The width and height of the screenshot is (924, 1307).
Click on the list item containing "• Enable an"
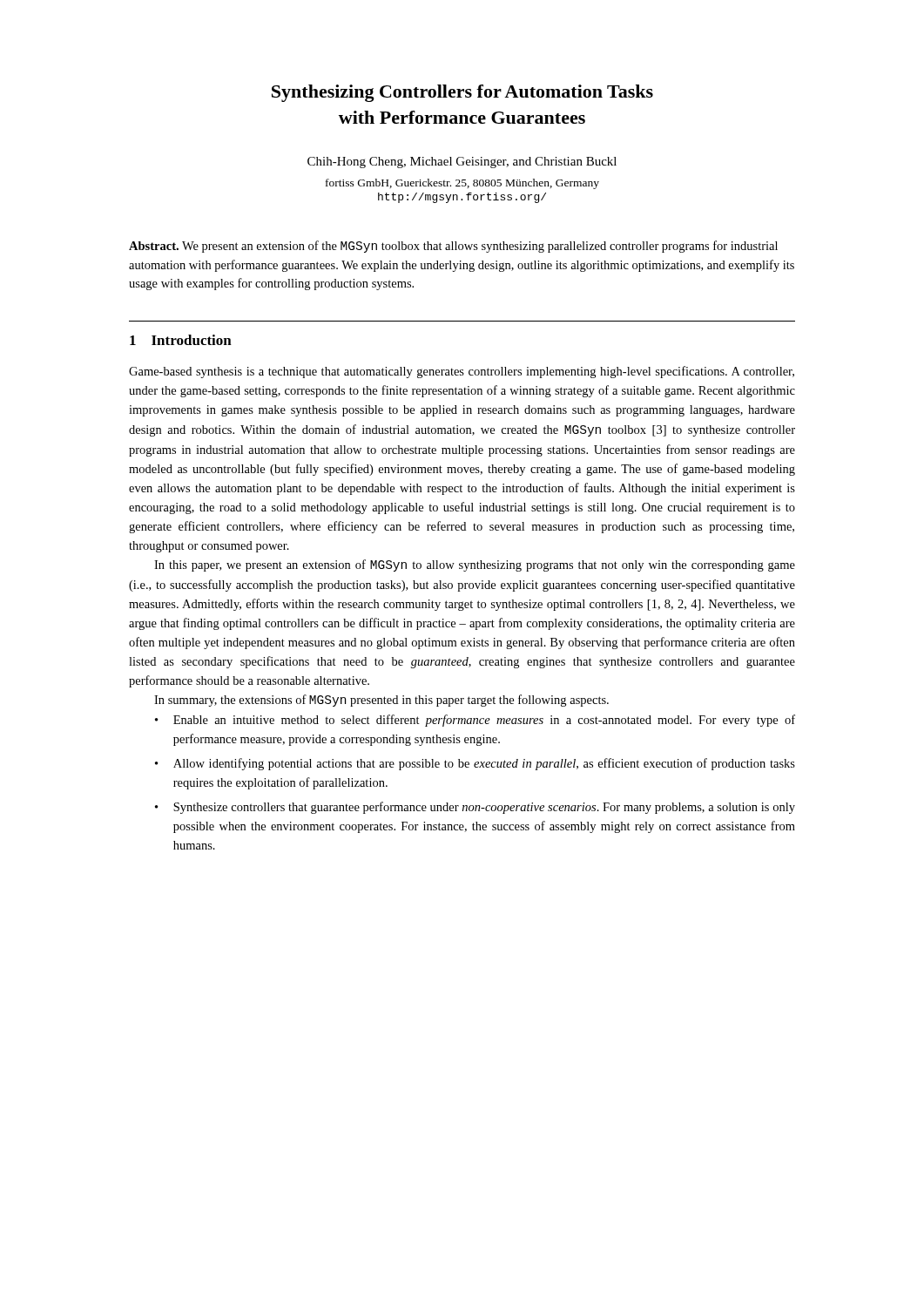click(475, 729)
